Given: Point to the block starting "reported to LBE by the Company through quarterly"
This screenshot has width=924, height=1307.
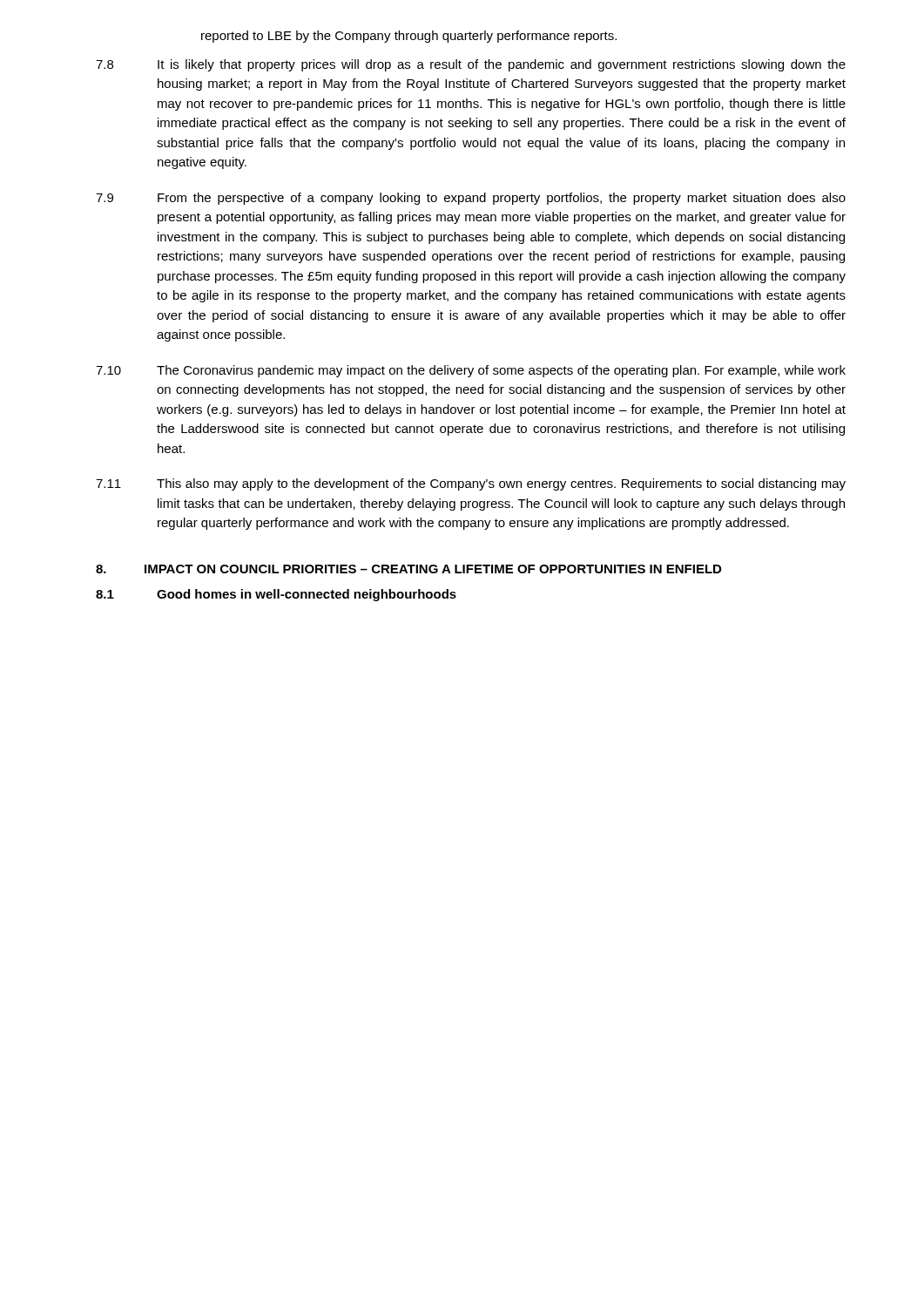Looking at the screenshot, I should [x=409, y=35].
